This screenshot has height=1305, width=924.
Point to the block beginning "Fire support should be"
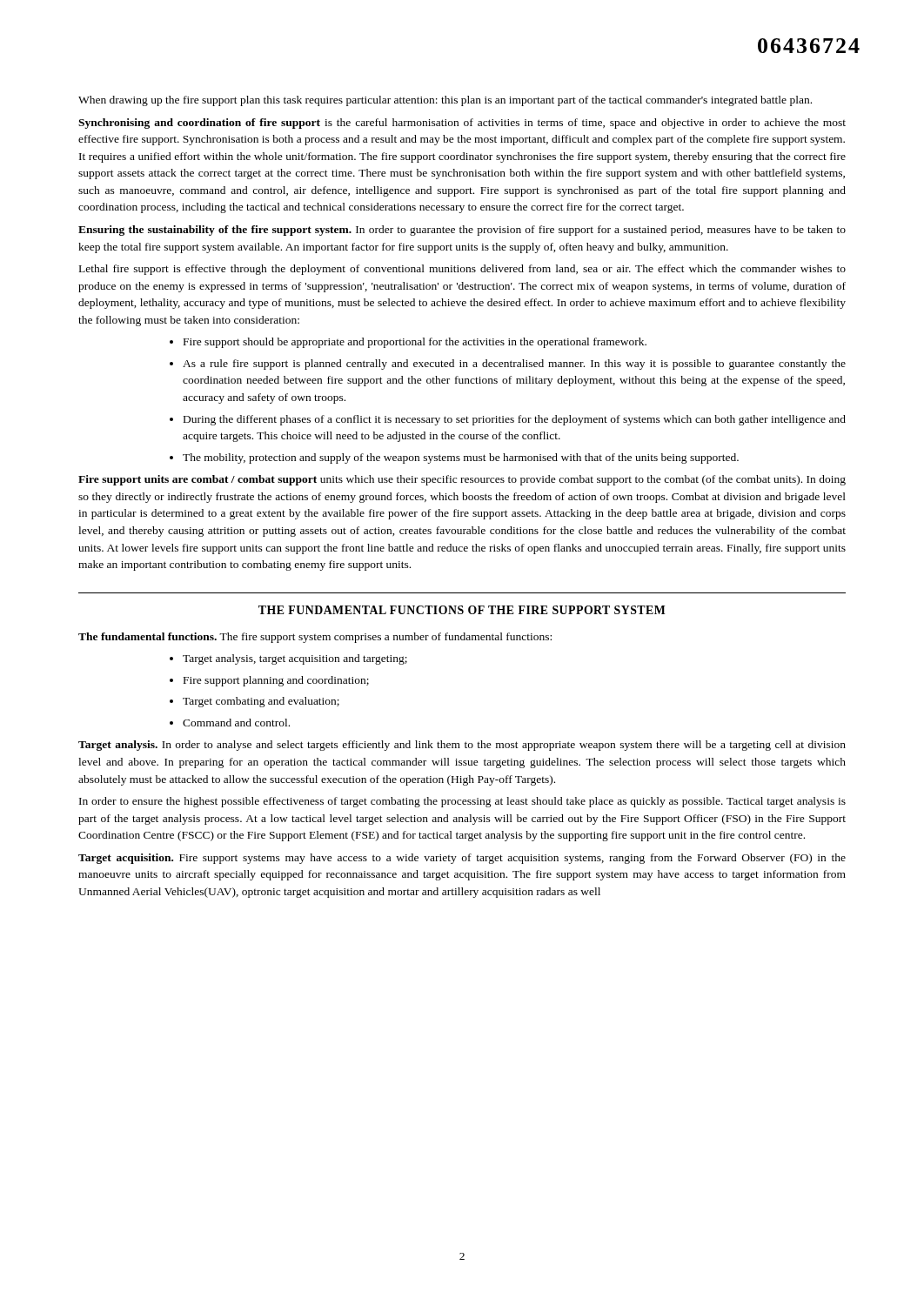pos(415,342)
